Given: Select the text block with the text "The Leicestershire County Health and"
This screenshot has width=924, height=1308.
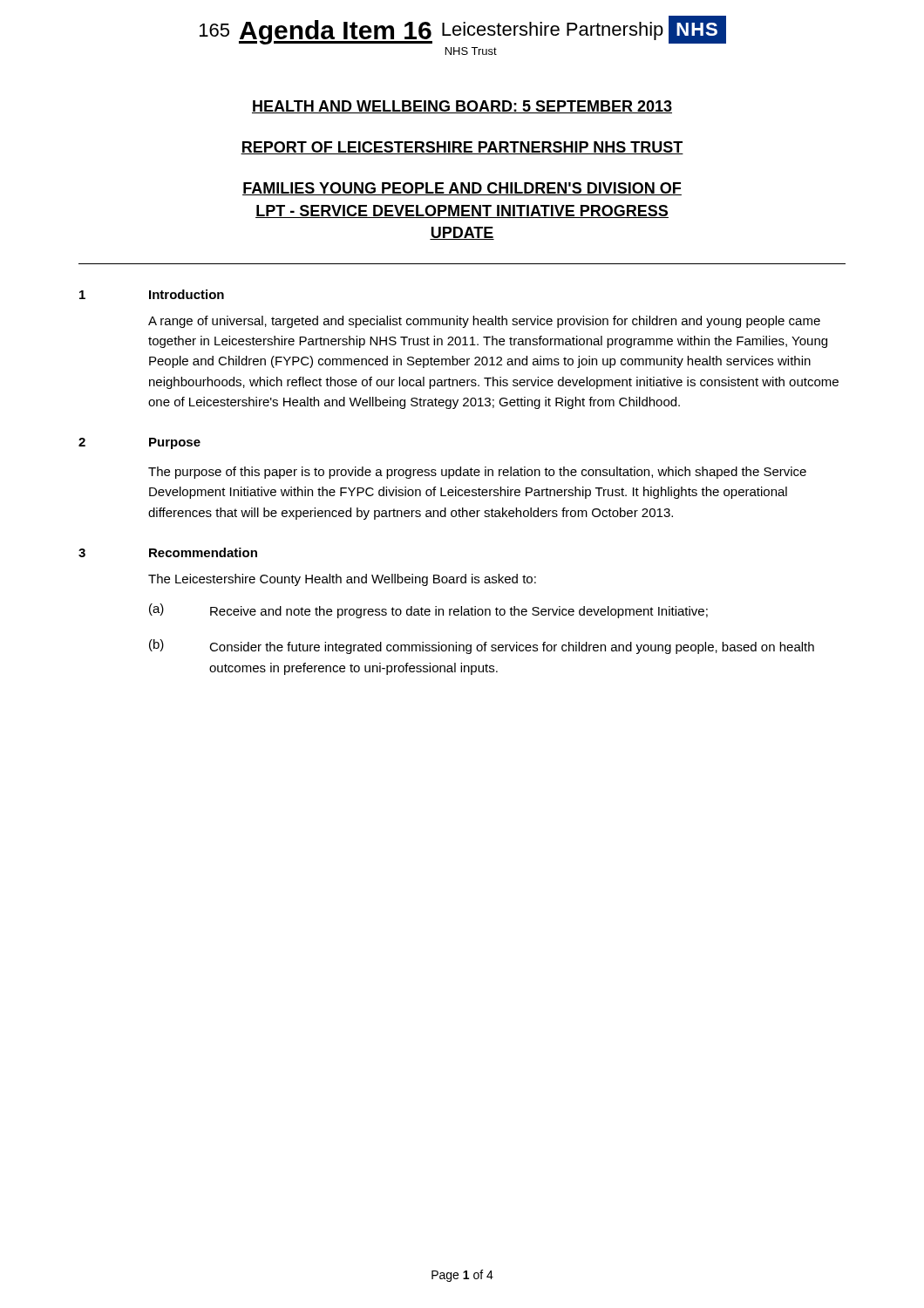Looking at the screenshot, I should point(343,579).
